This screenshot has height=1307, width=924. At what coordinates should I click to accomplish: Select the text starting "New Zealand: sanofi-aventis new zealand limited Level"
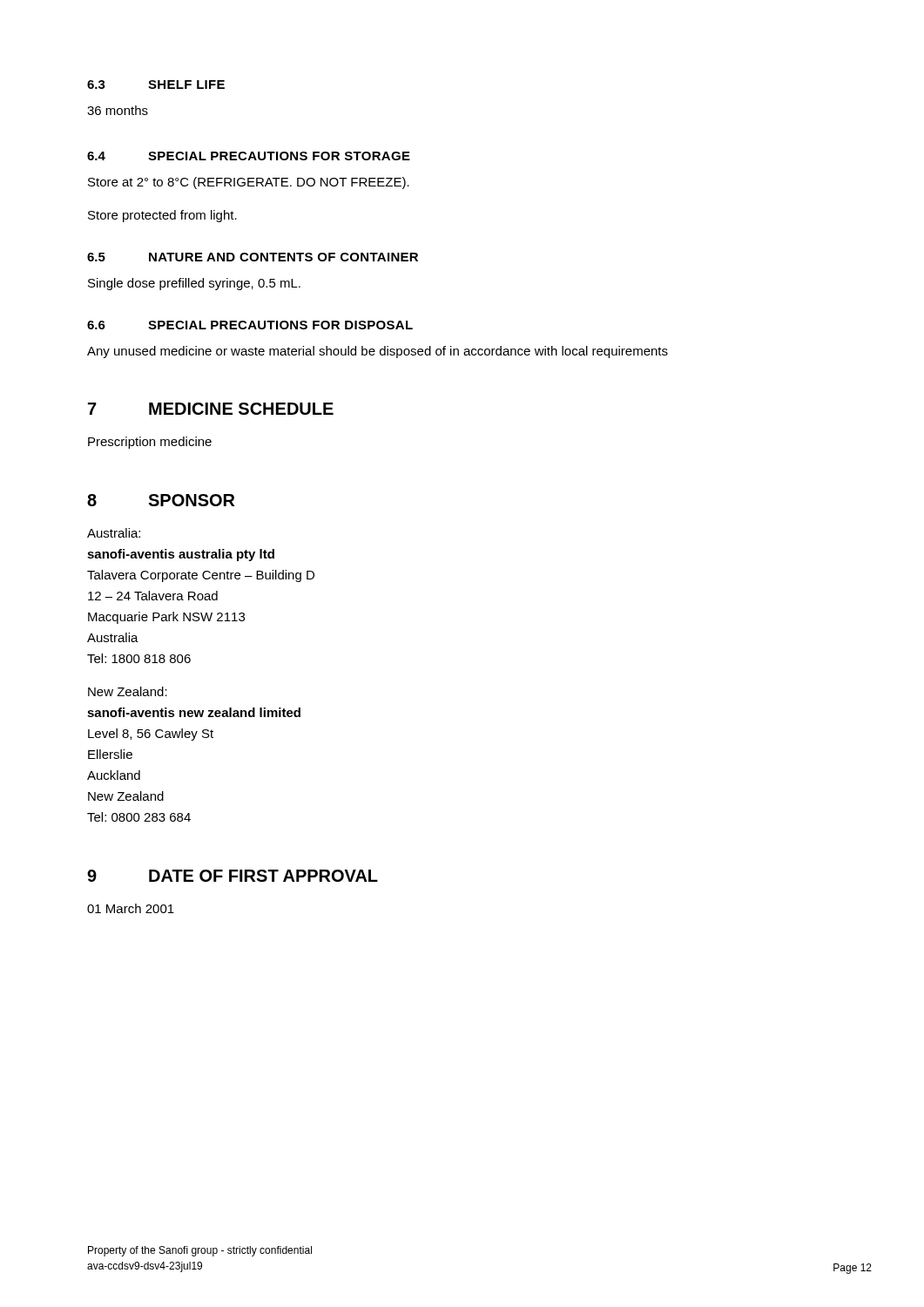coord(128,691)
